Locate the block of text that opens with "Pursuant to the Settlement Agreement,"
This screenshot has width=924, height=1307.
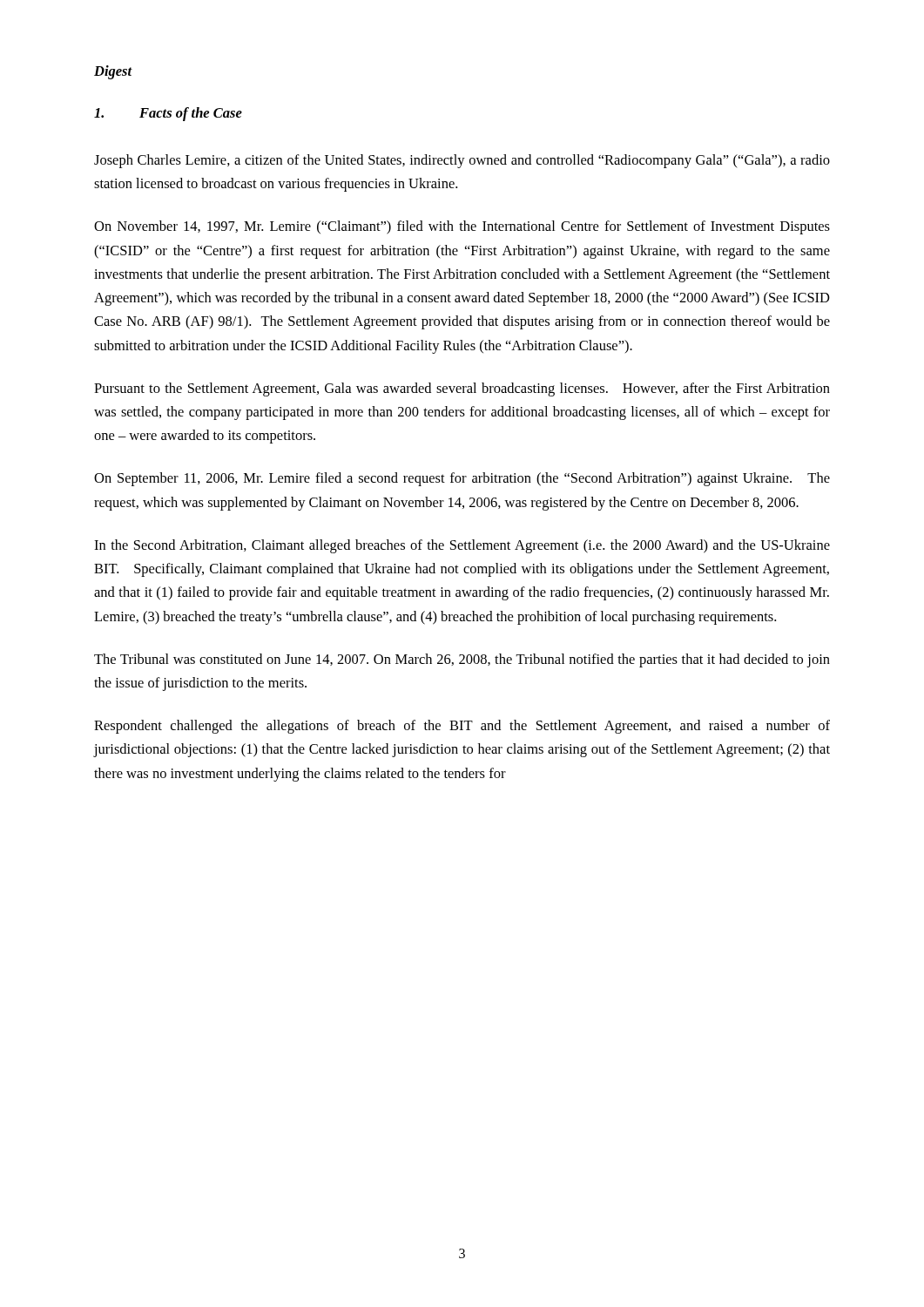tap(462, 412)
